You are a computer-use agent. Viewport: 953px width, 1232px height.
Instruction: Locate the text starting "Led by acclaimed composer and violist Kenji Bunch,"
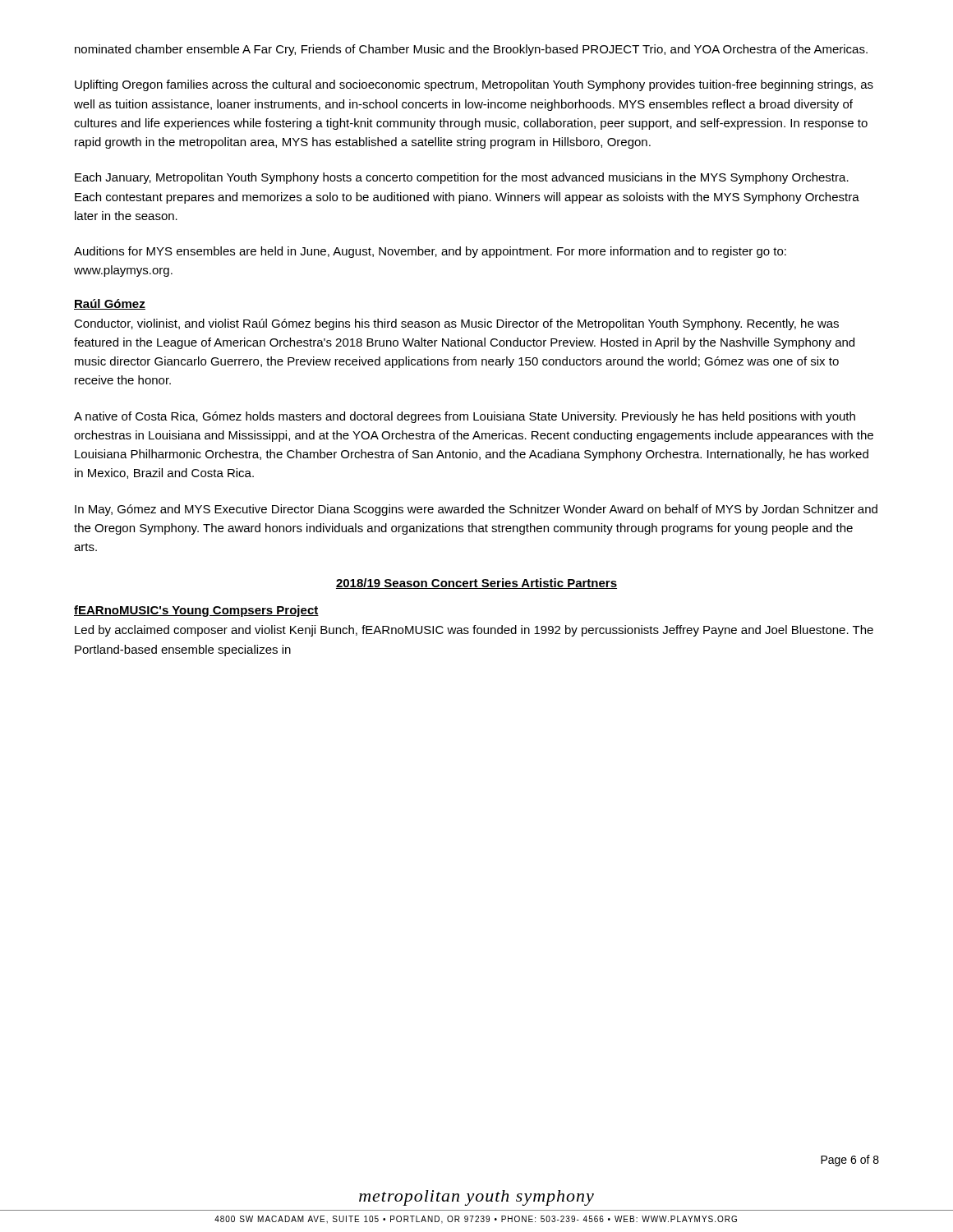(x=474, y=639)
